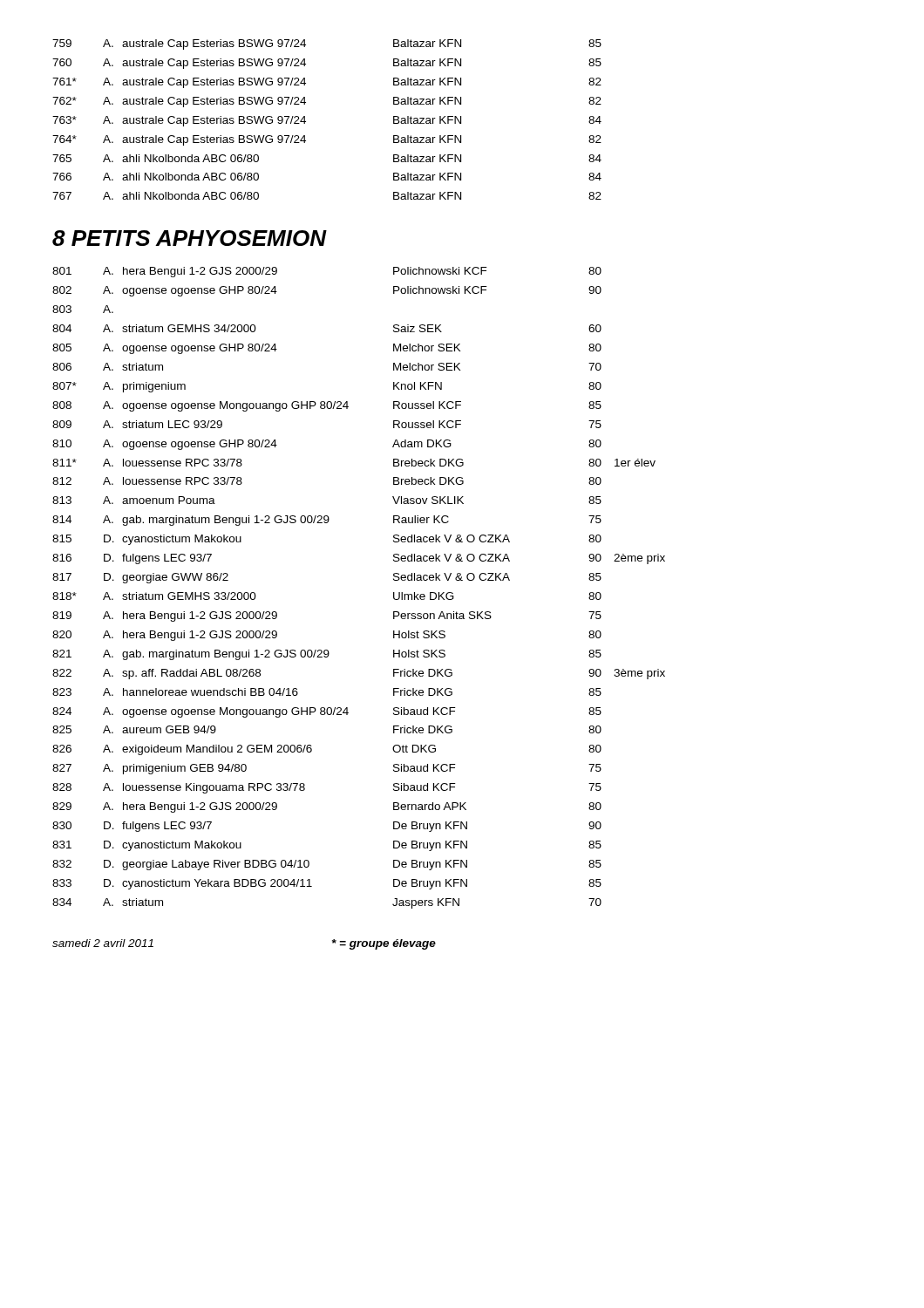This screenshot has width=924, height=1308.
Task: Select the list item that reads "824A. ogoense ogoense Mongouango GHP 80/24 Sibaud KCF"
Action: coord(327,711)
